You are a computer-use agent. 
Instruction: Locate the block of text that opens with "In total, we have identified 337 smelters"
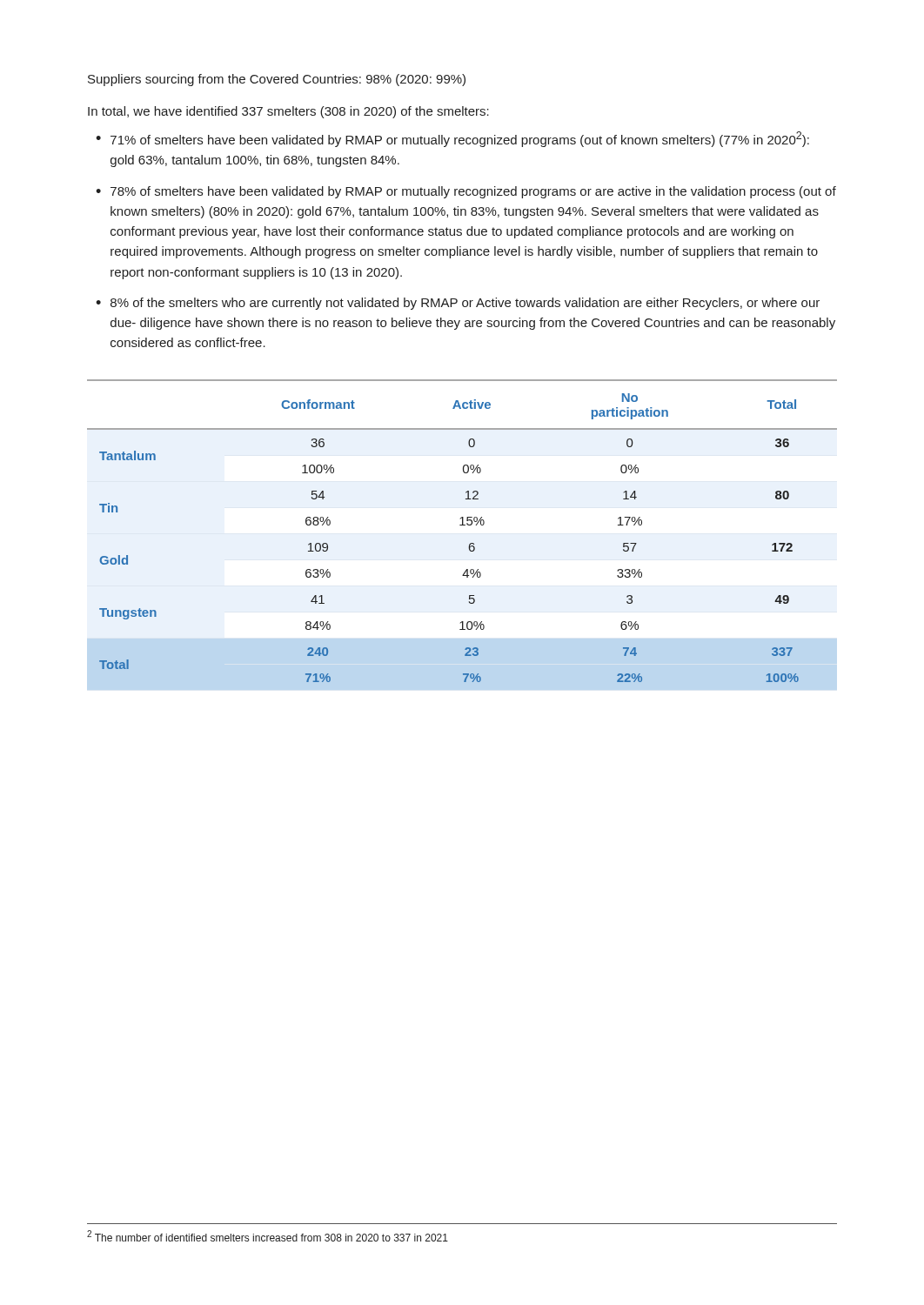tap(288, 110)
